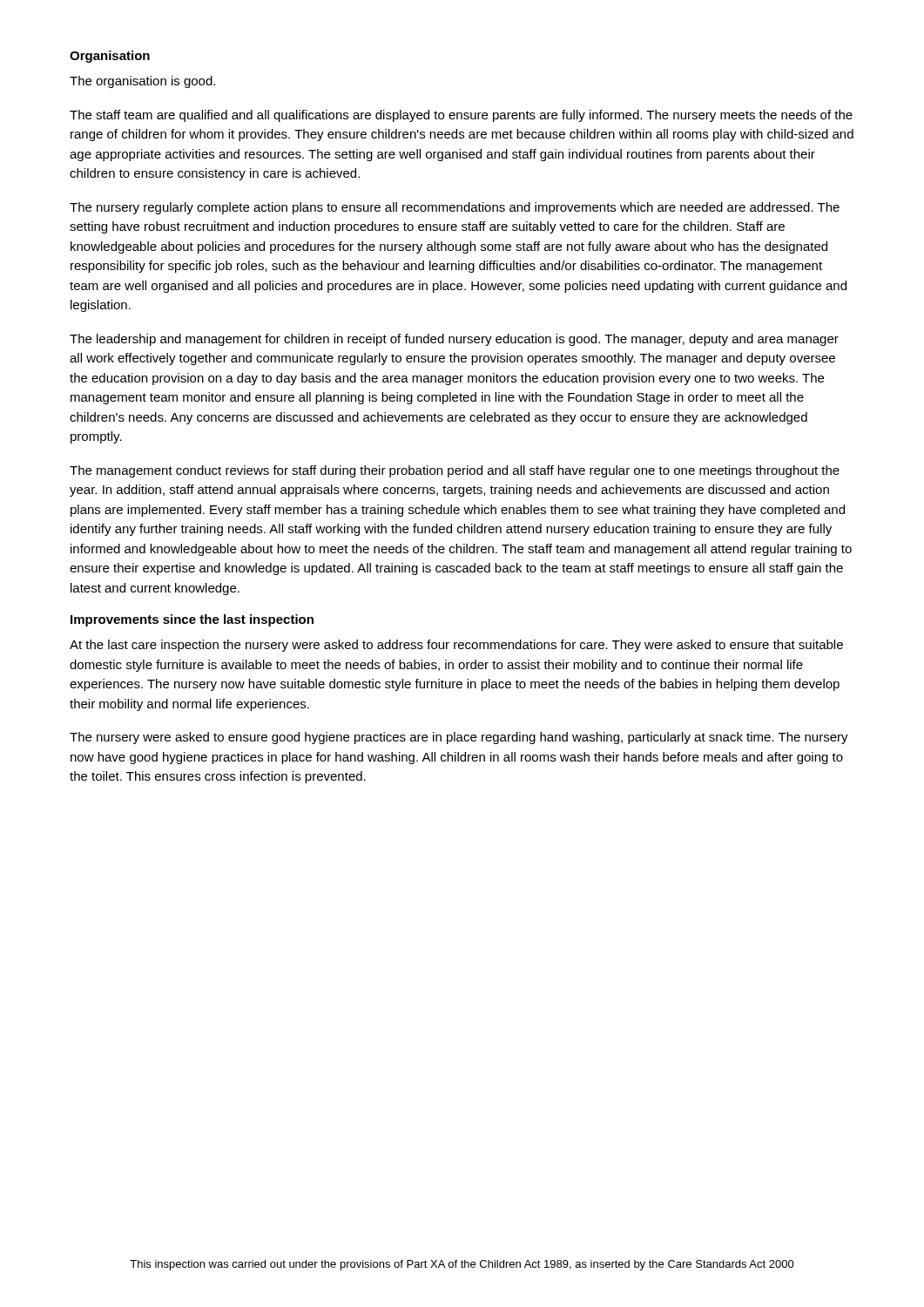Find the text block that says "The staff team are"
The image size is (924, 1307).
(462, 144)
